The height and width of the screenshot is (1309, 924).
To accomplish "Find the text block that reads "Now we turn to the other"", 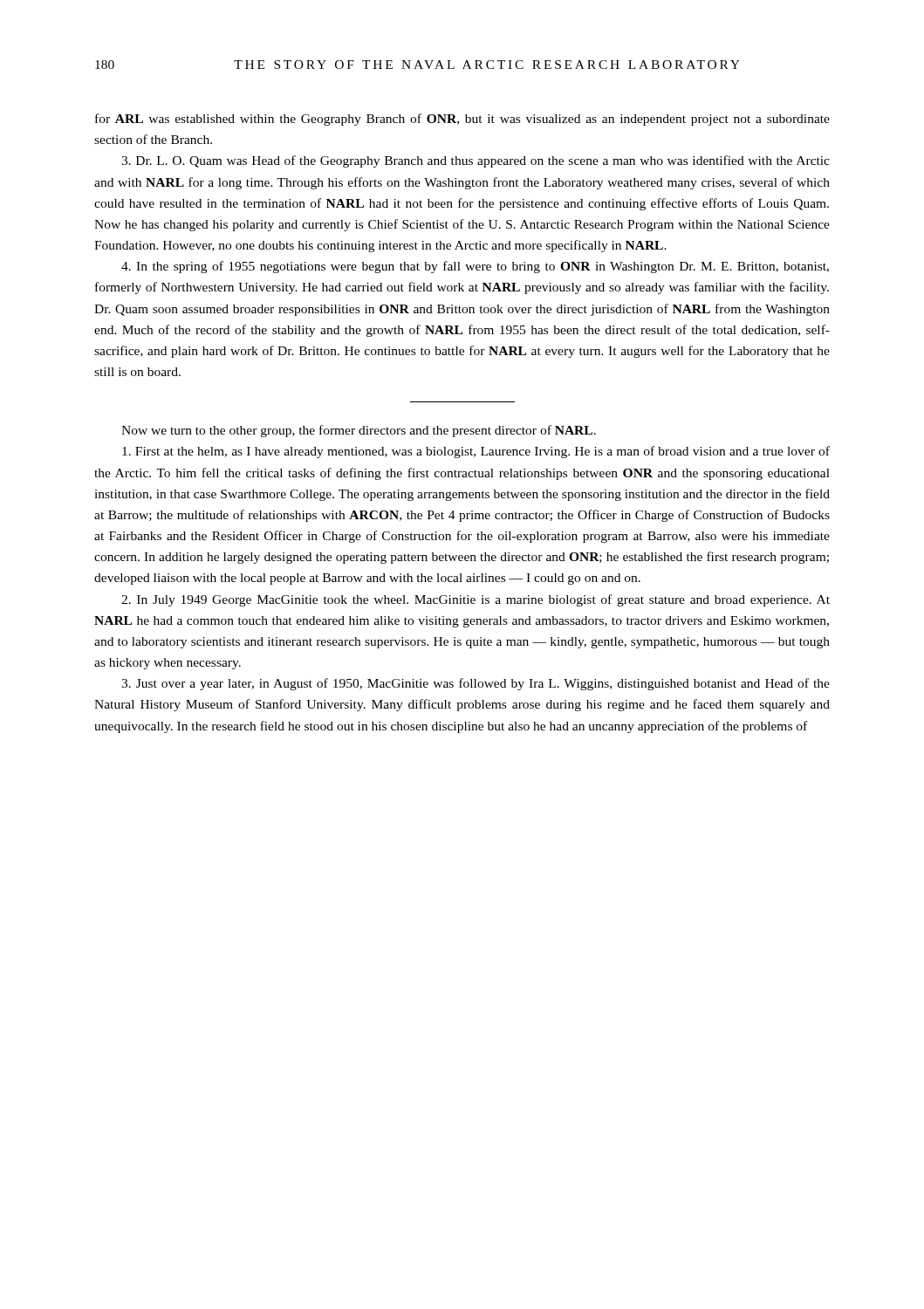I will 462,578.
